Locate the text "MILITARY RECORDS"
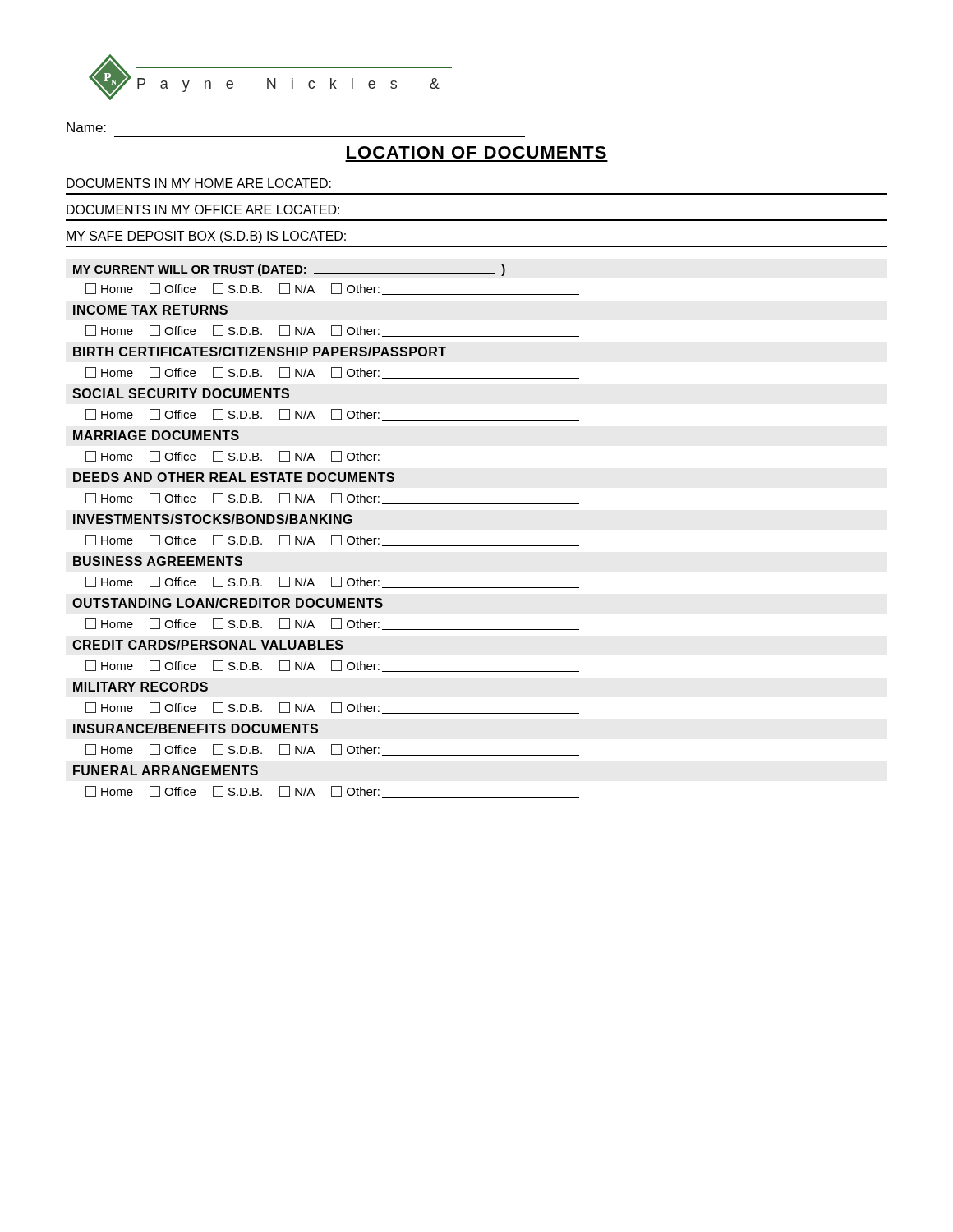 pos(140,687)
